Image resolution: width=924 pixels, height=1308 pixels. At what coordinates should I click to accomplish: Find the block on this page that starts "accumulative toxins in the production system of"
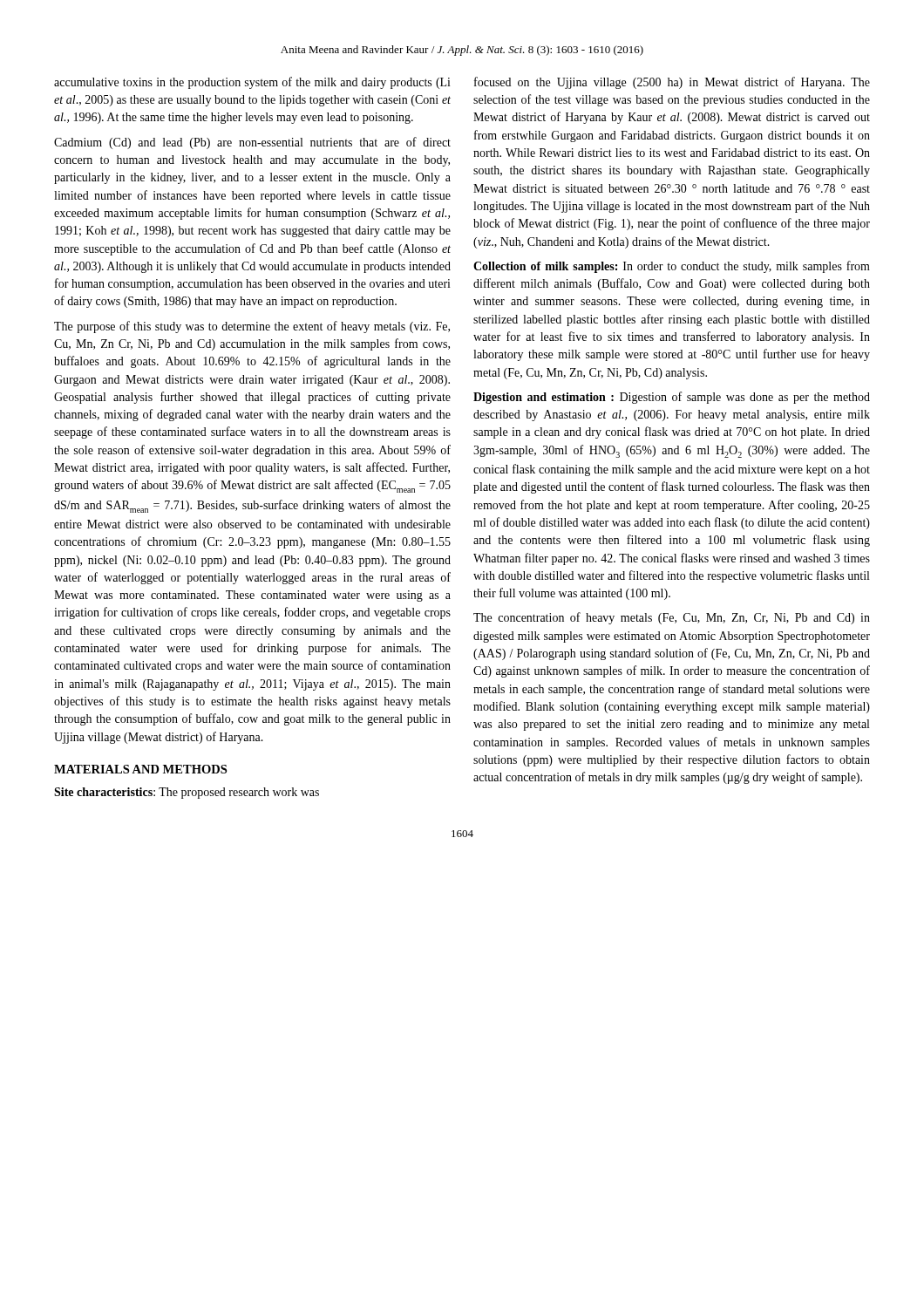(x=252, y=101)
